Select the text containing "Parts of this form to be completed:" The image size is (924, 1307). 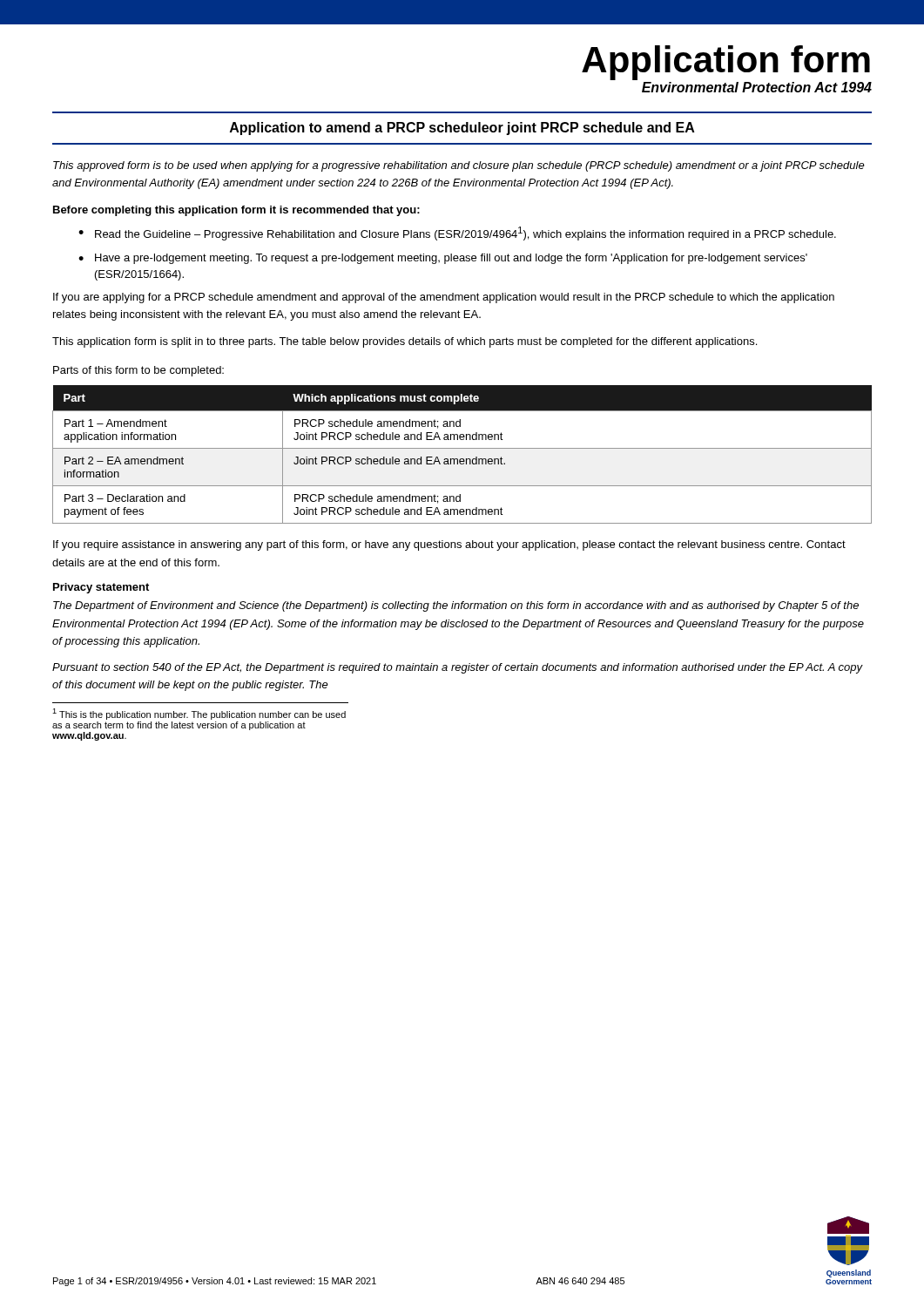point(139,370)
